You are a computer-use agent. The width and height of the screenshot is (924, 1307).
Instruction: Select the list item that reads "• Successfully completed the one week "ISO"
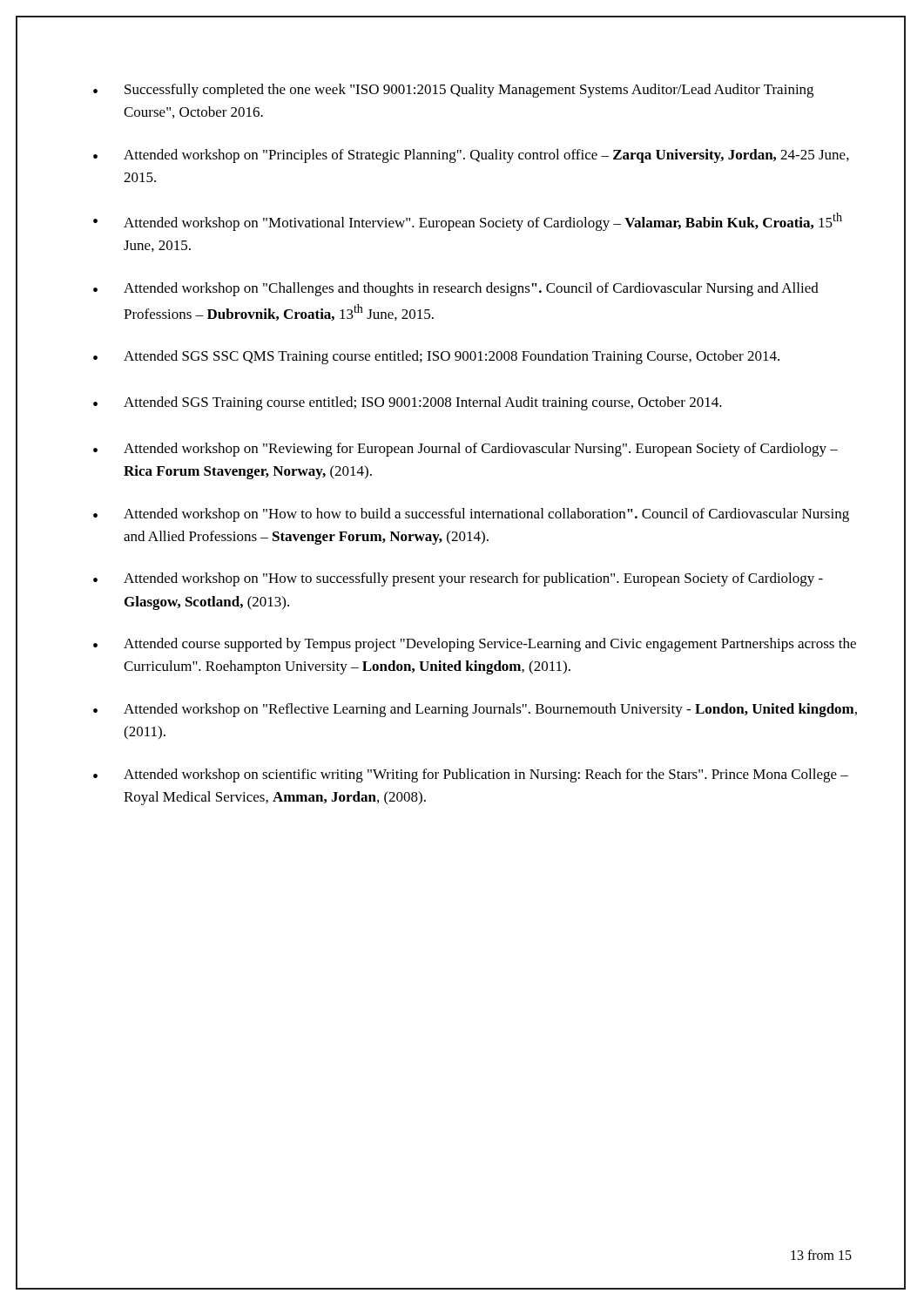pyautogui.click(x=478, y=101)
